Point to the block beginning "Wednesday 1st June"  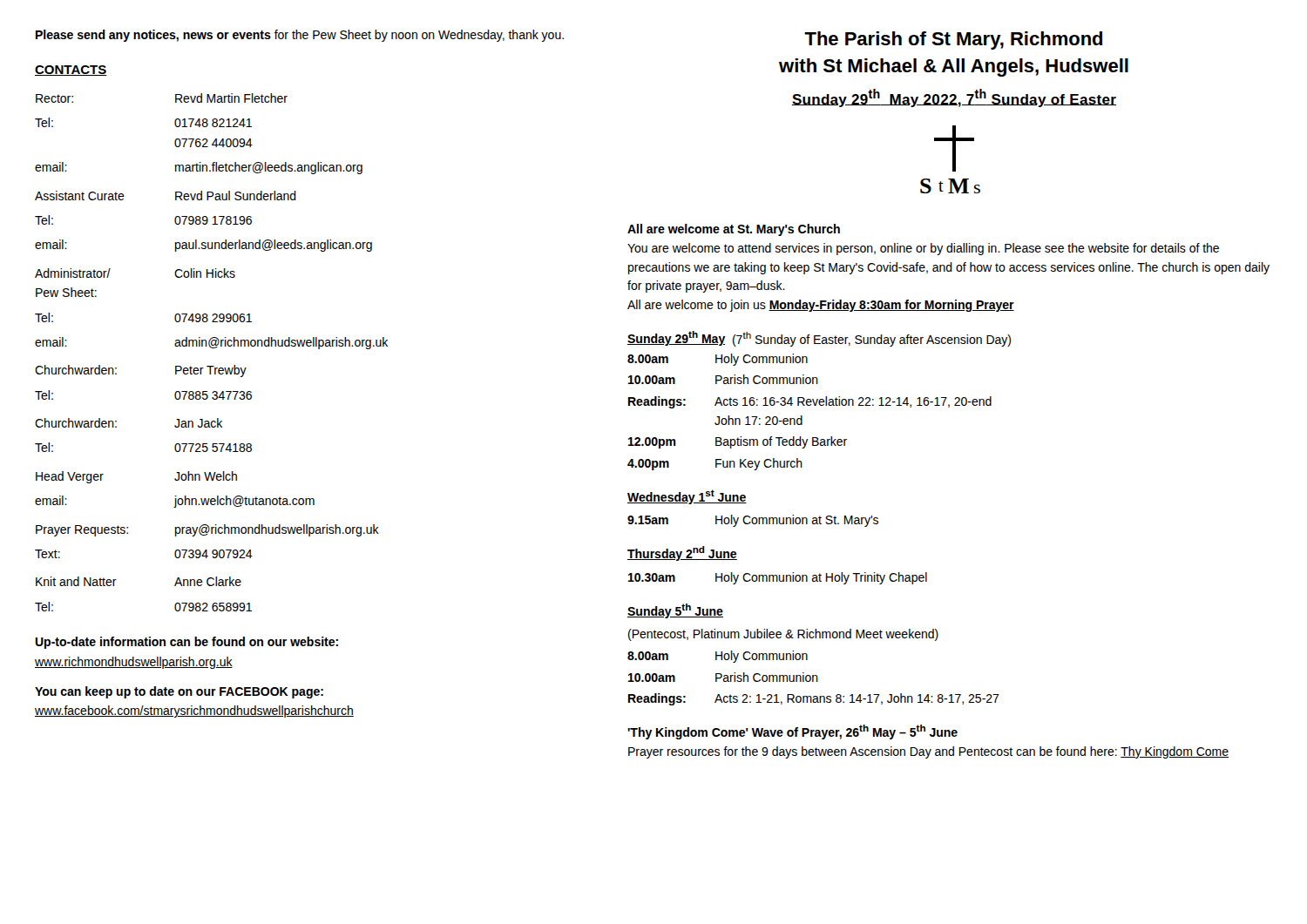(x=687, y=497)
